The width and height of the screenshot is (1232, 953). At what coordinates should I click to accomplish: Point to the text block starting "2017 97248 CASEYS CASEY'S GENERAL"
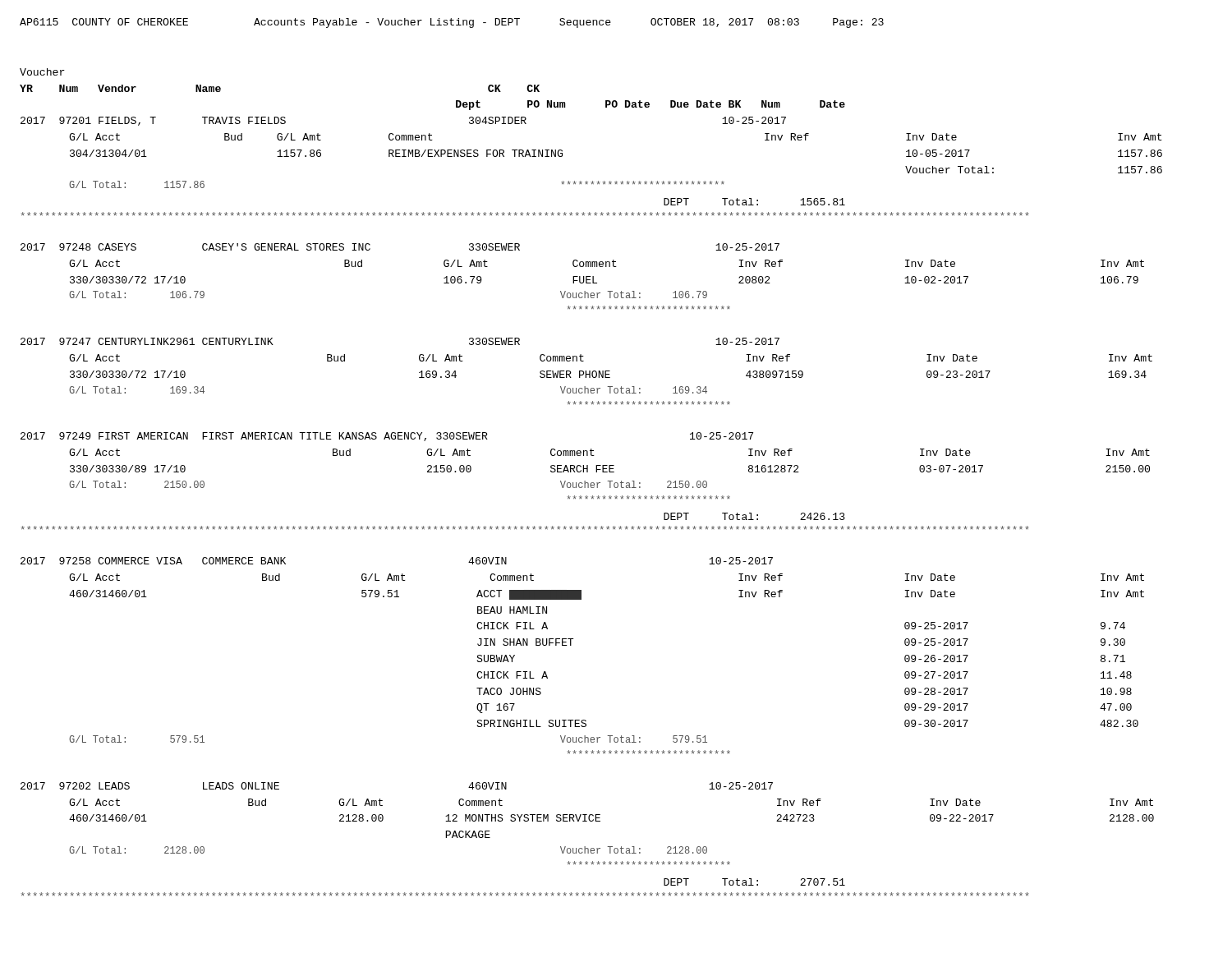coord(36,247)
